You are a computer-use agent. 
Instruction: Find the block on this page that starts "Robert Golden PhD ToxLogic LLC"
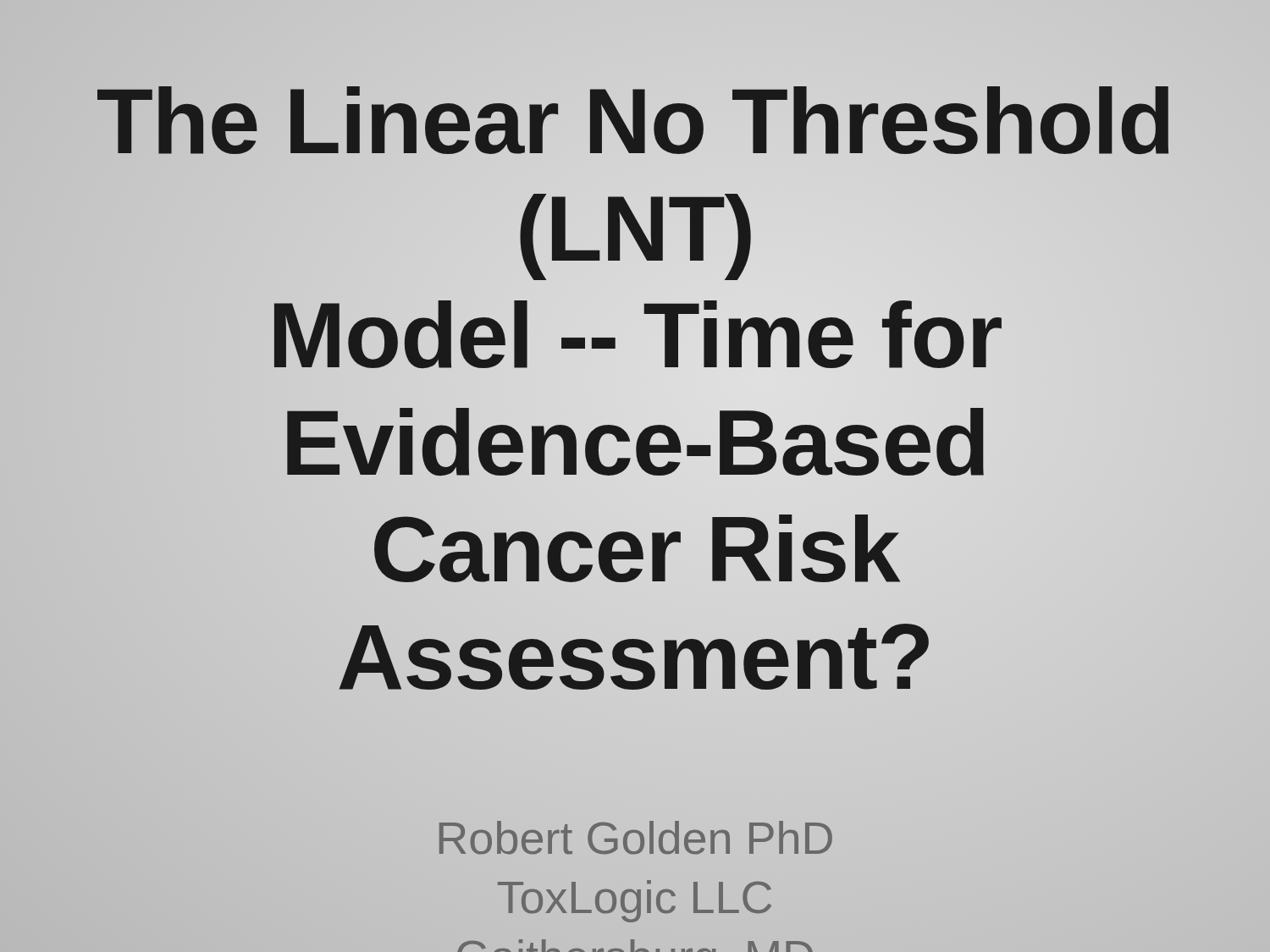(635, 882)
